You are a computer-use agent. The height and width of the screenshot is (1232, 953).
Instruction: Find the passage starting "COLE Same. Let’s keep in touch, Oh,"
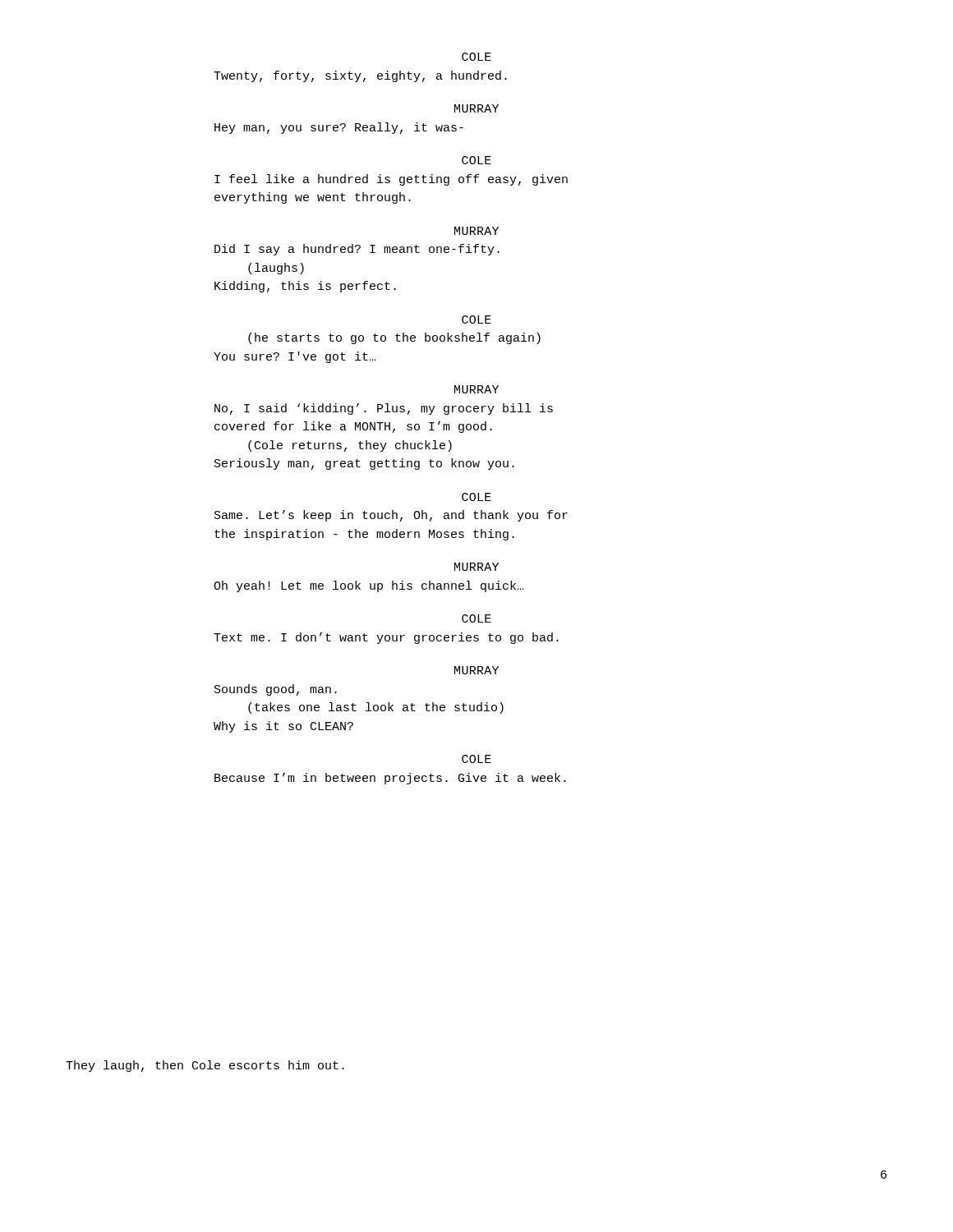(x=476, y=517)
